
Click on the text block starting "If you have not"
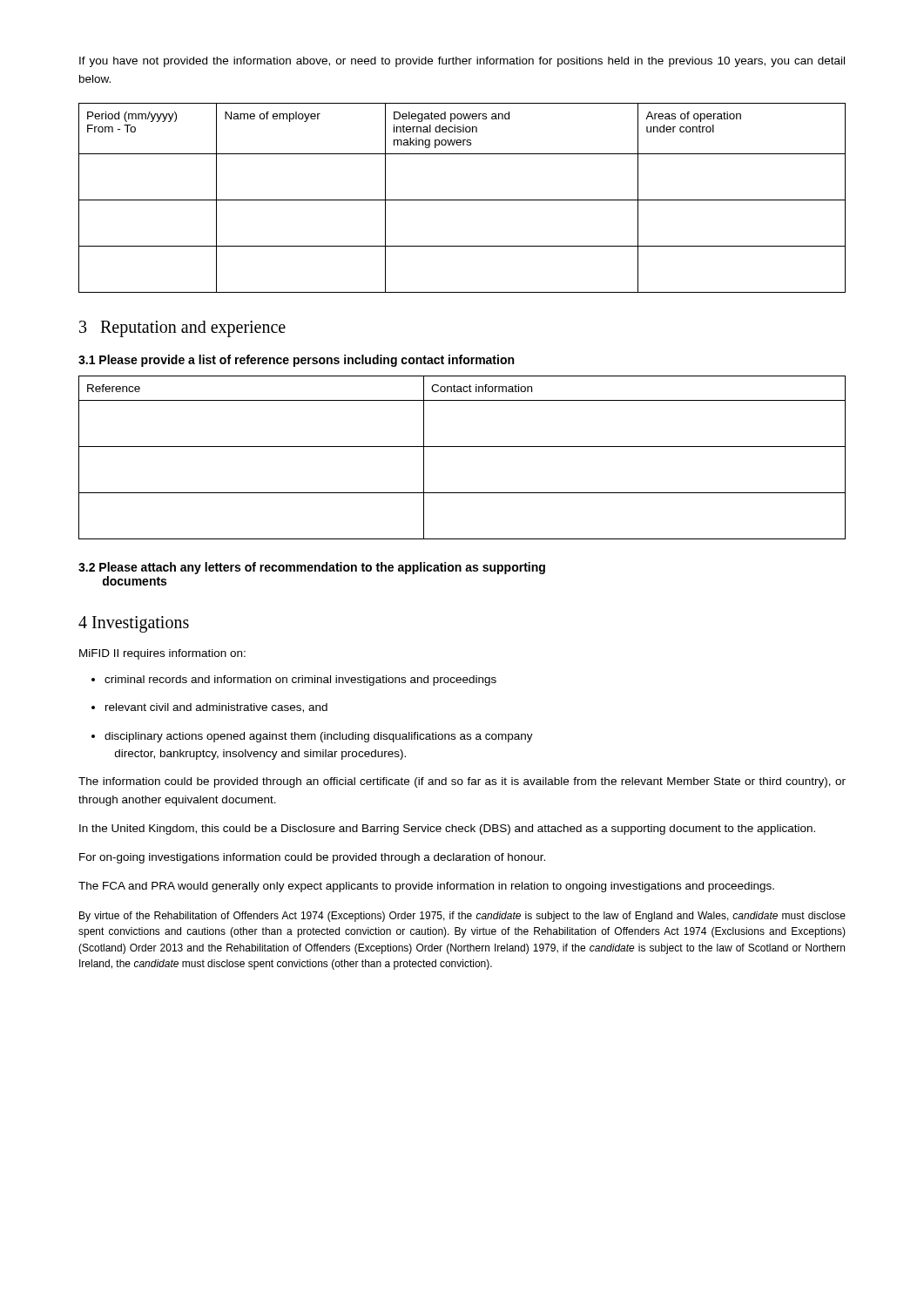(462, 71)
